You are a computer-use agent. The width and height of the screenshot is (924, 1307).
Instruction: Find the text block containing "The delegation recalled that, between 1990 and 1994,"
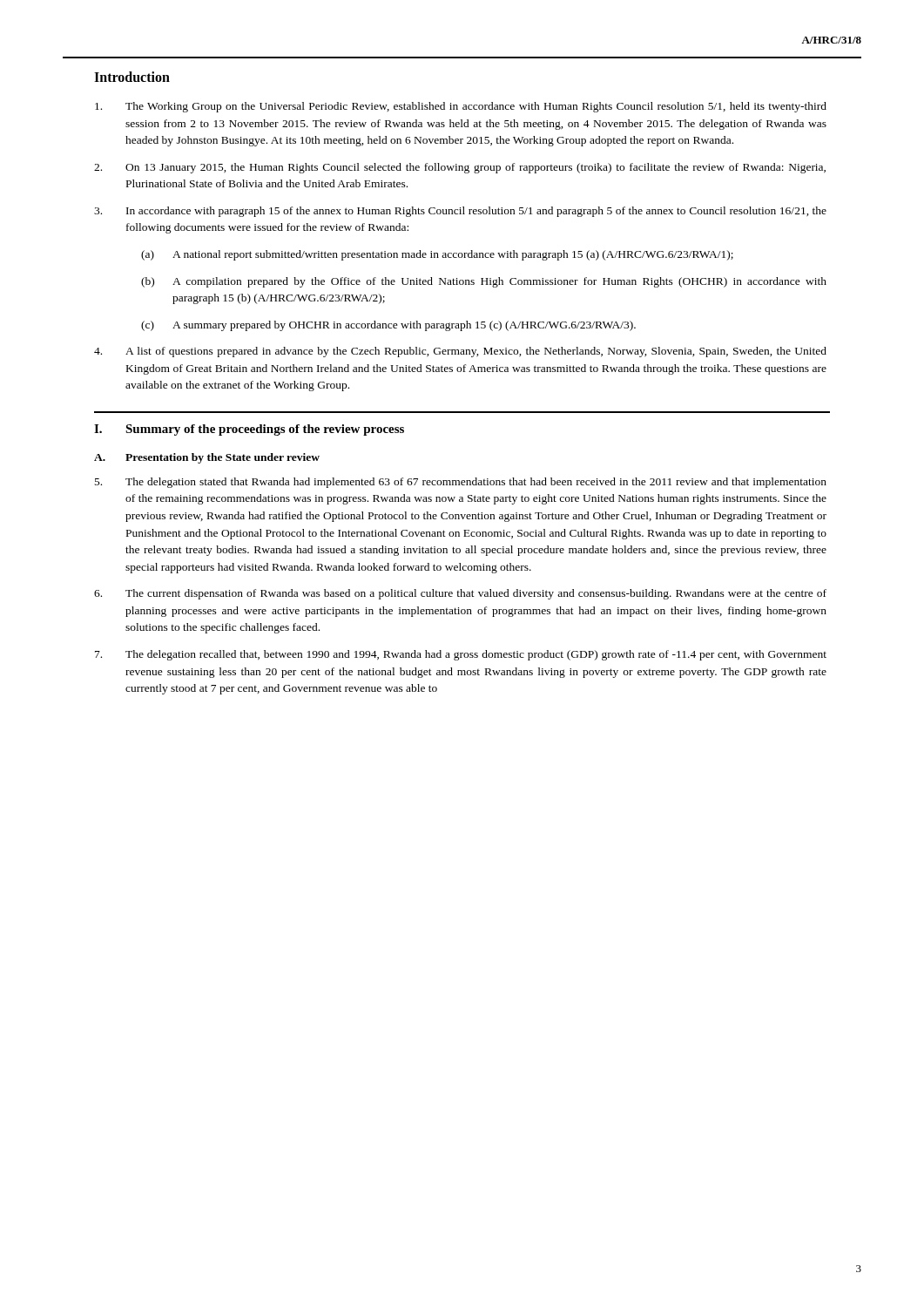click(x=460, y=671)
